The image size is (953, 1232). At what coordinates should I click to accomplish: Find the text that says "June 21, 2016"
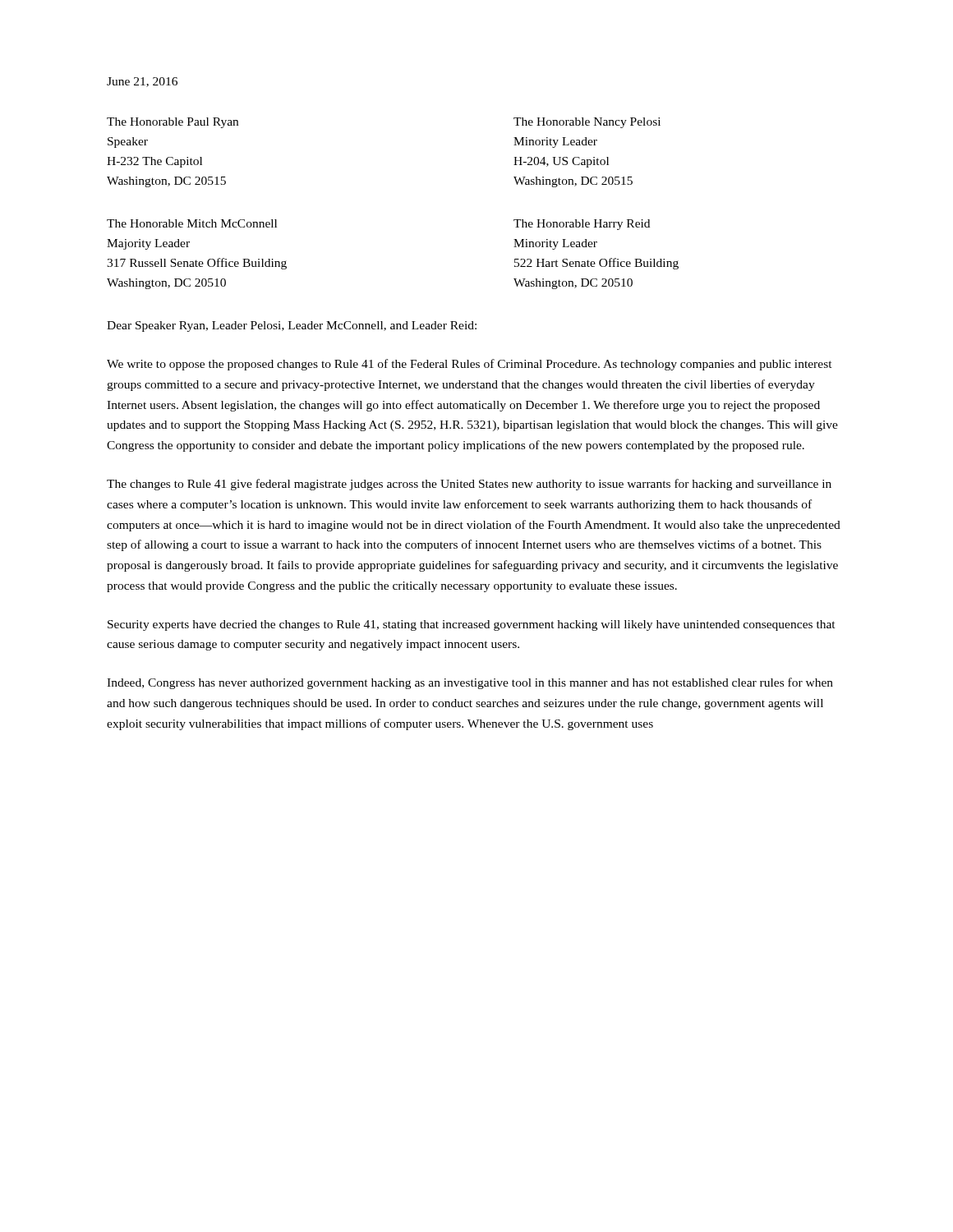[x=142, y=81]
